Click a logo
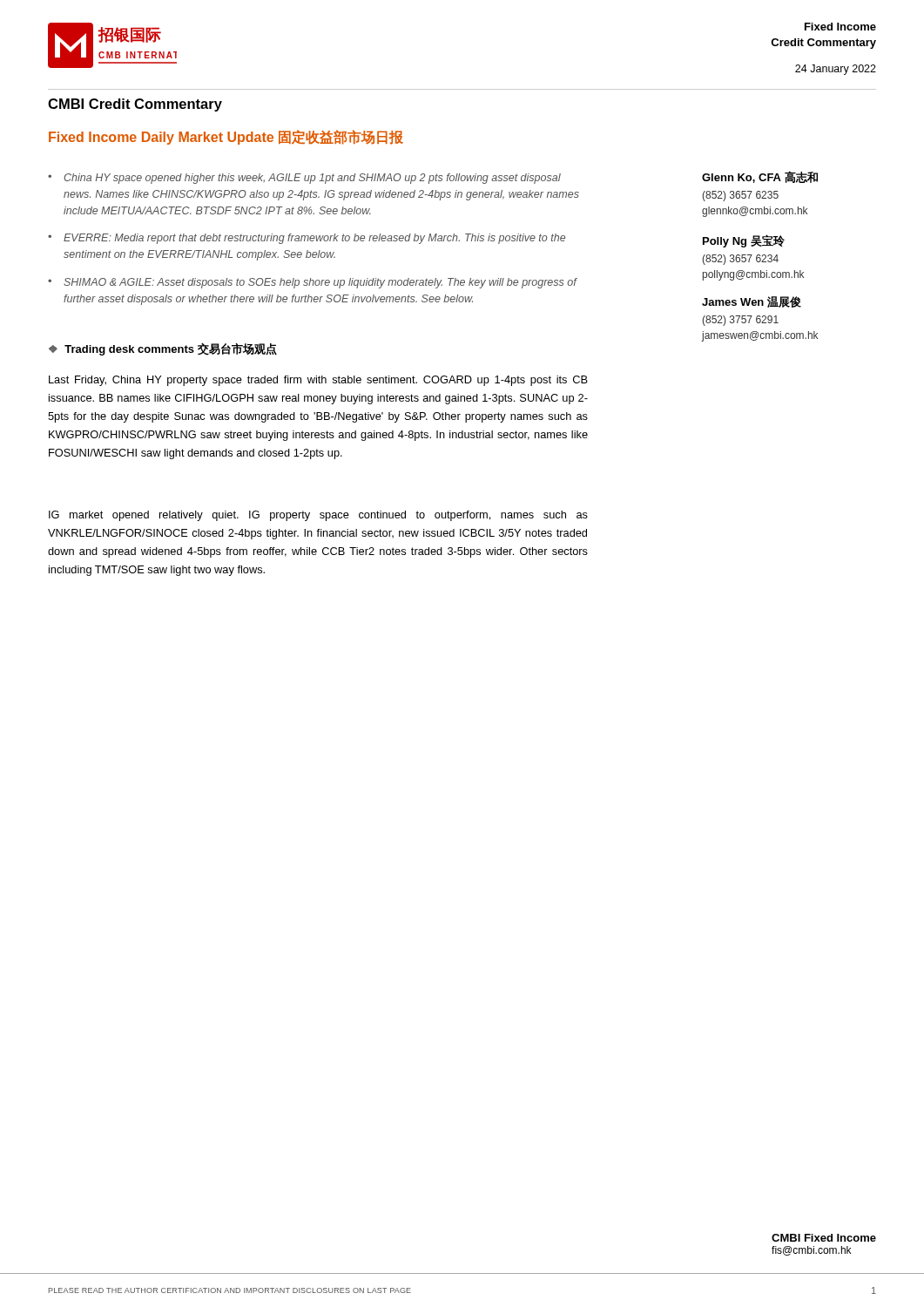Screen dimensions: 1307x924 (112, 48)
